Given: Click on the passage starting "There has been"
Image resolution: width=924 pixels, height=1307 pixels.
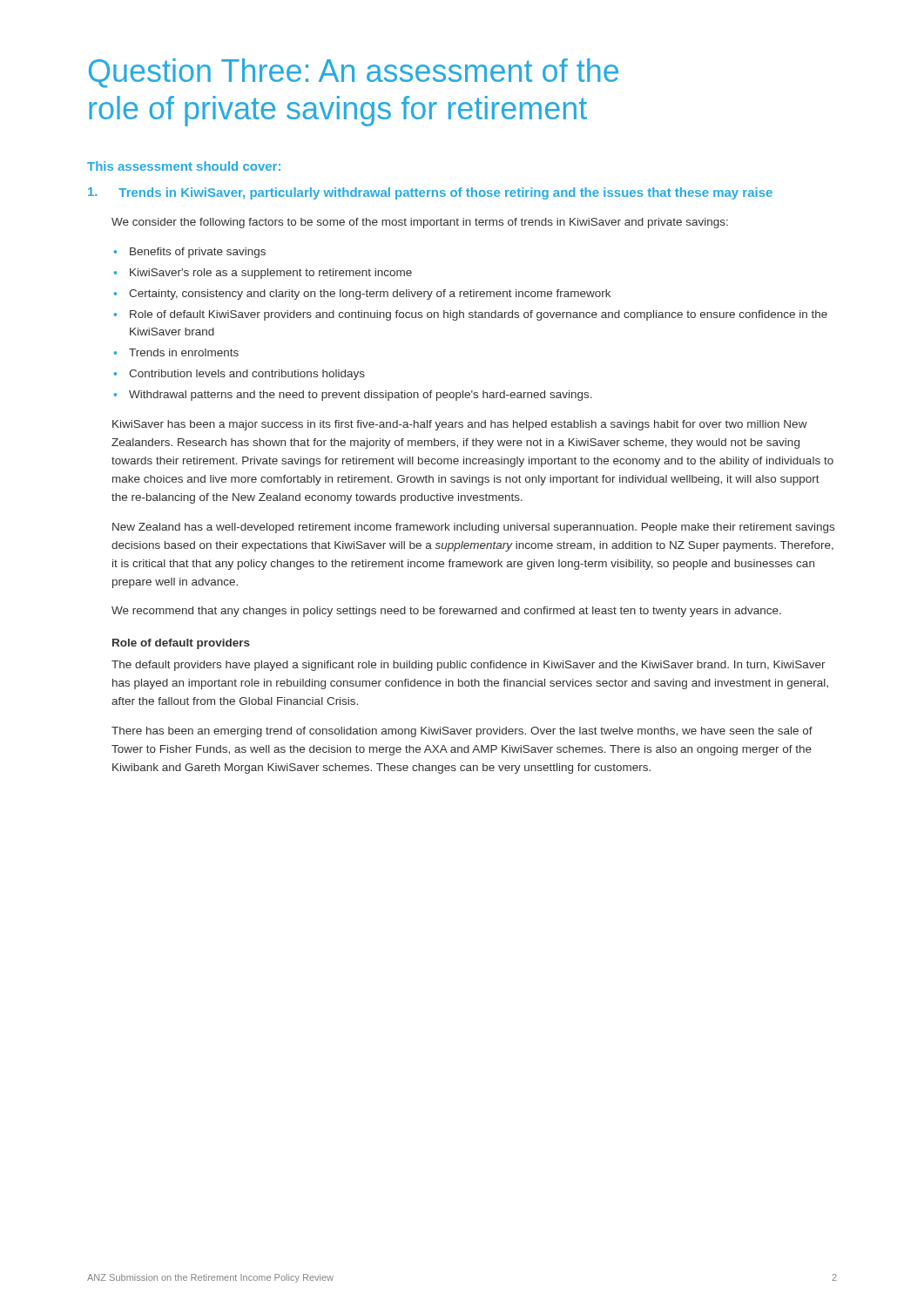Looking at the screenshot, I should point(474,750).
